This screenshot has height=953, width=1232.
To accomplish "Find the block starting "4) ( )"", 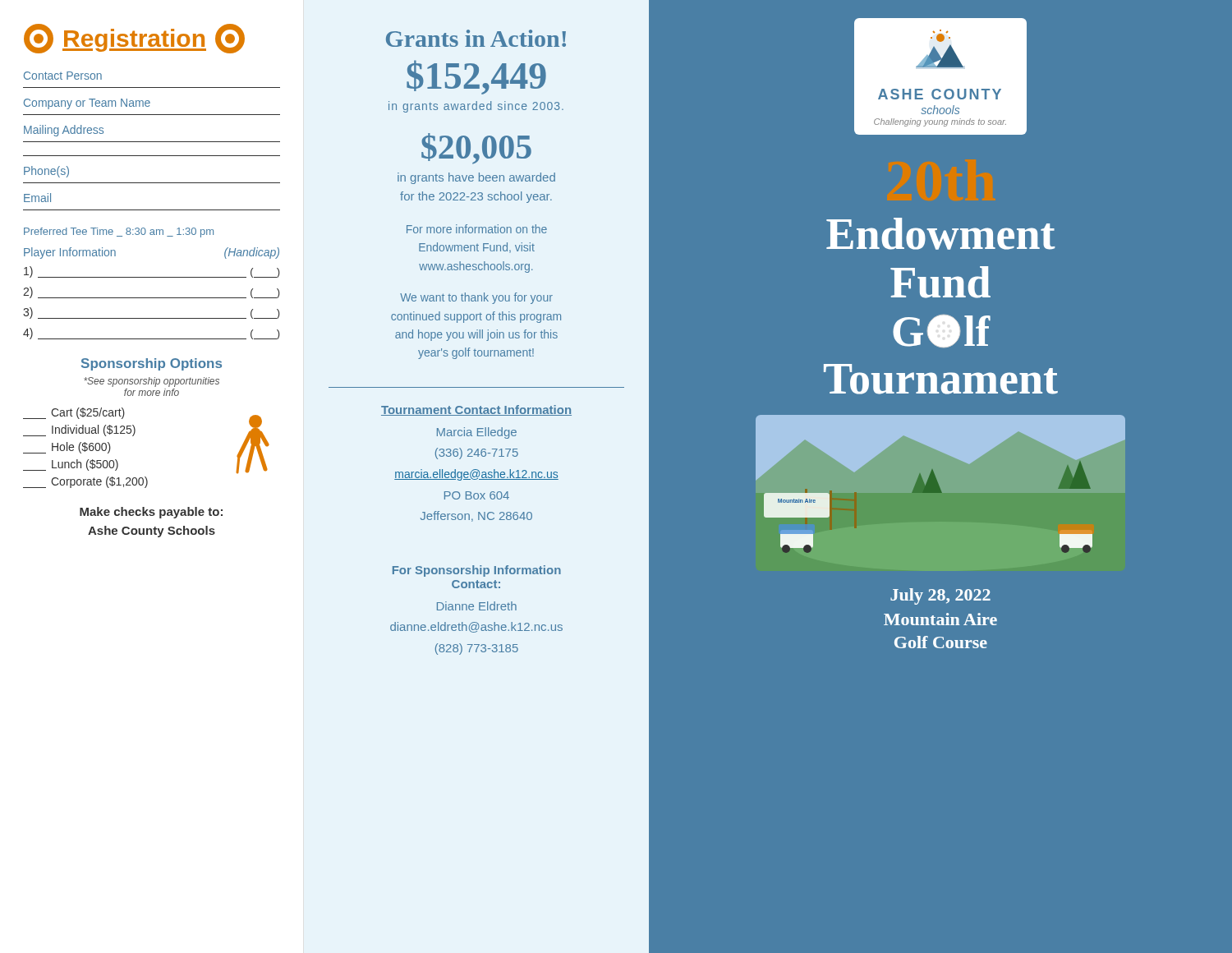I will tap(152, 332).
